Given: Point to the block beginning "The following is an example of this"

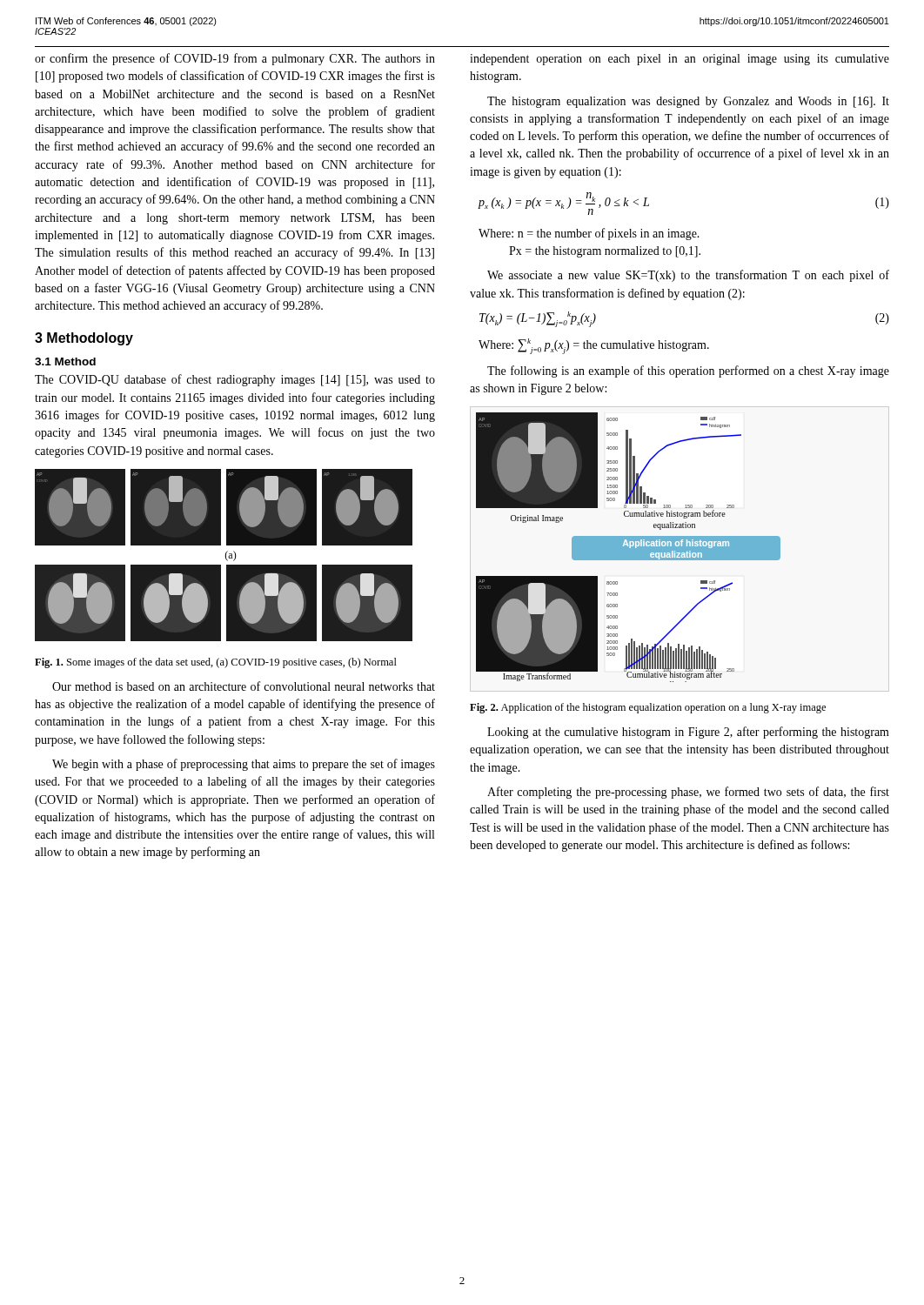Looking at the screenshot, I should [680, 380].
